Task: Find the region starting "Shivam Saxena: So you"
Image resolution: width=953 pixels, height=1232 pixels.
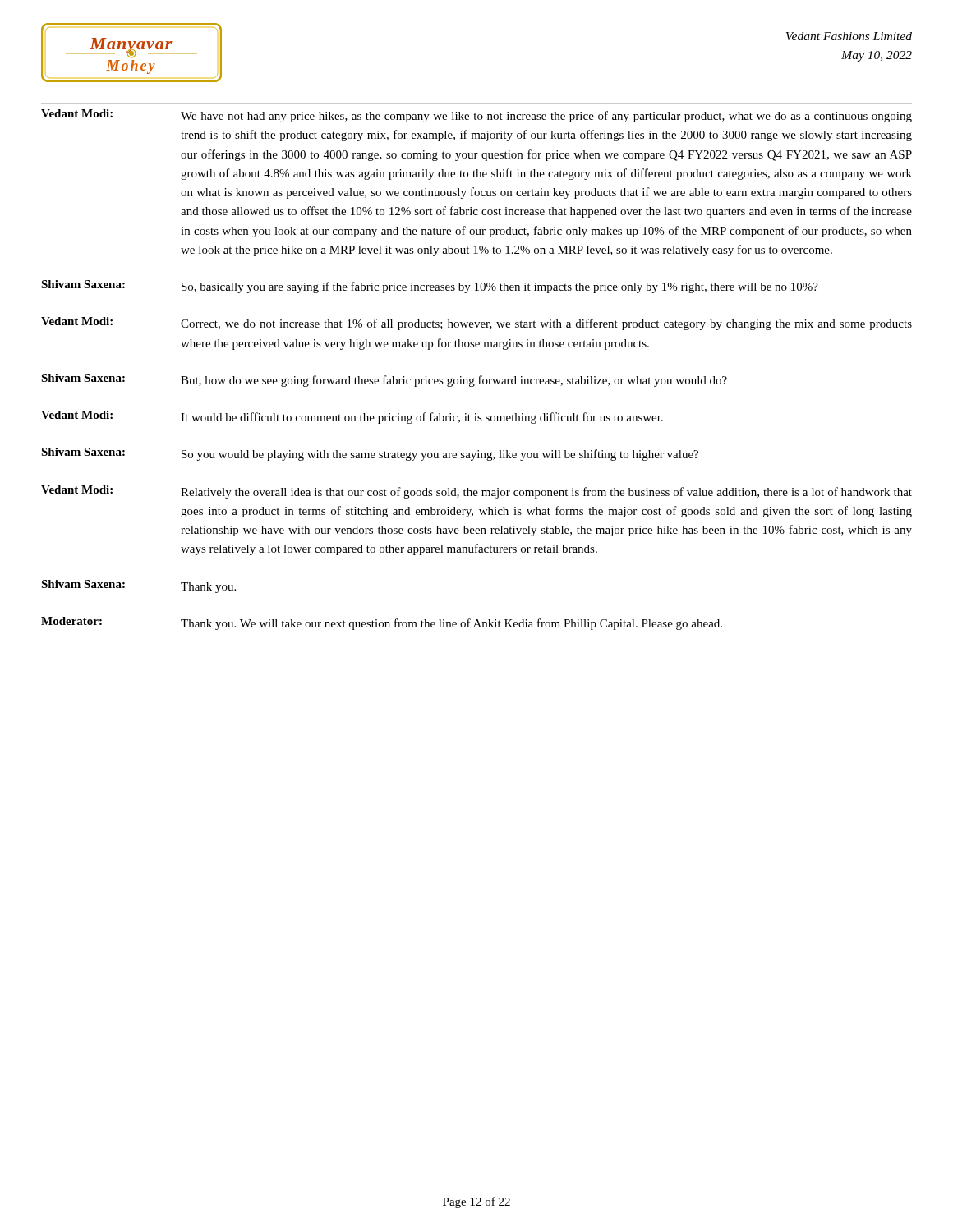Action: pos(476,455)
